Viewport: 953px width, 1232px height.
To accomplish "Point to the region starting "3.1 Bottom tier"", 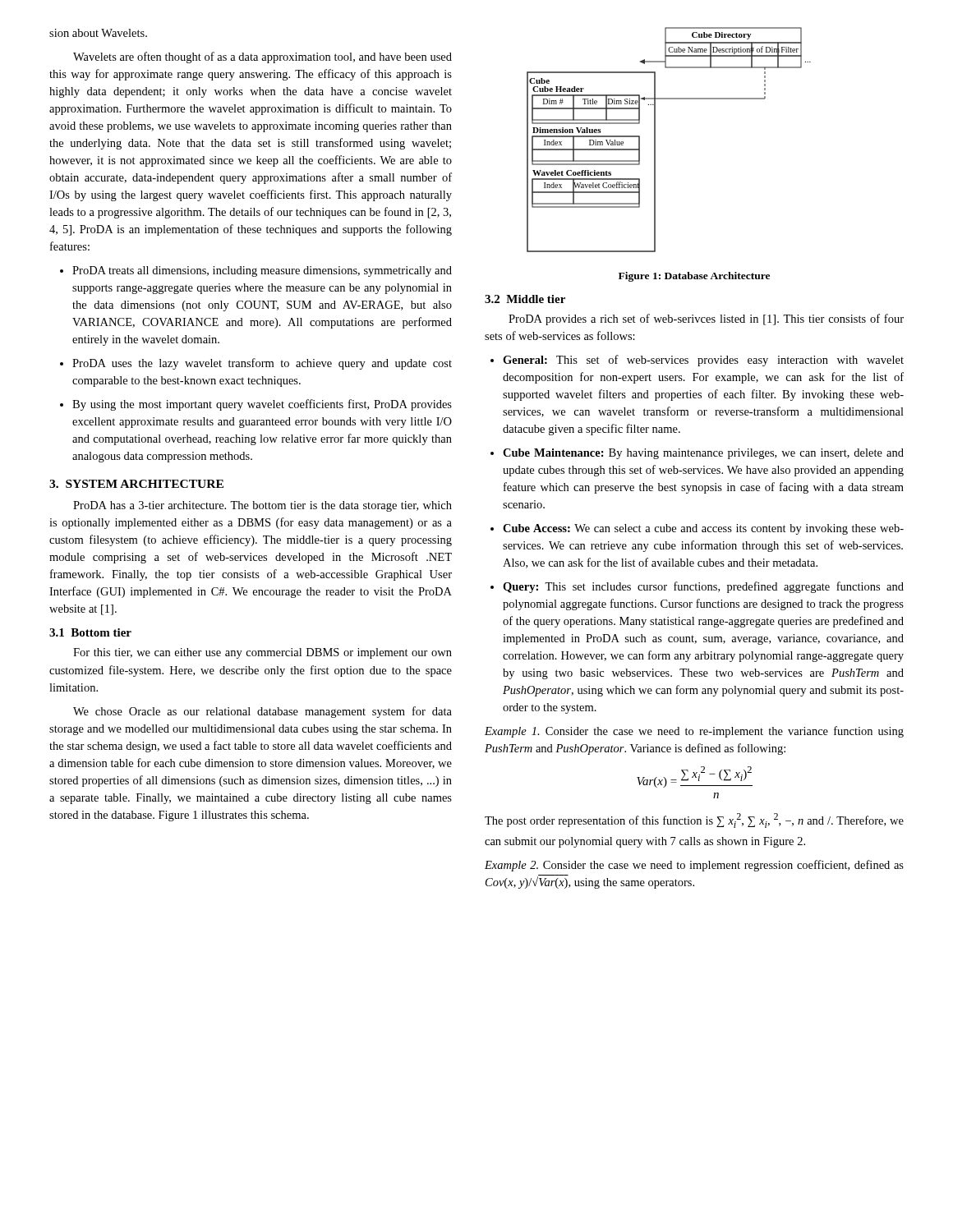I will pyautogui.click(x=90, y=633).
